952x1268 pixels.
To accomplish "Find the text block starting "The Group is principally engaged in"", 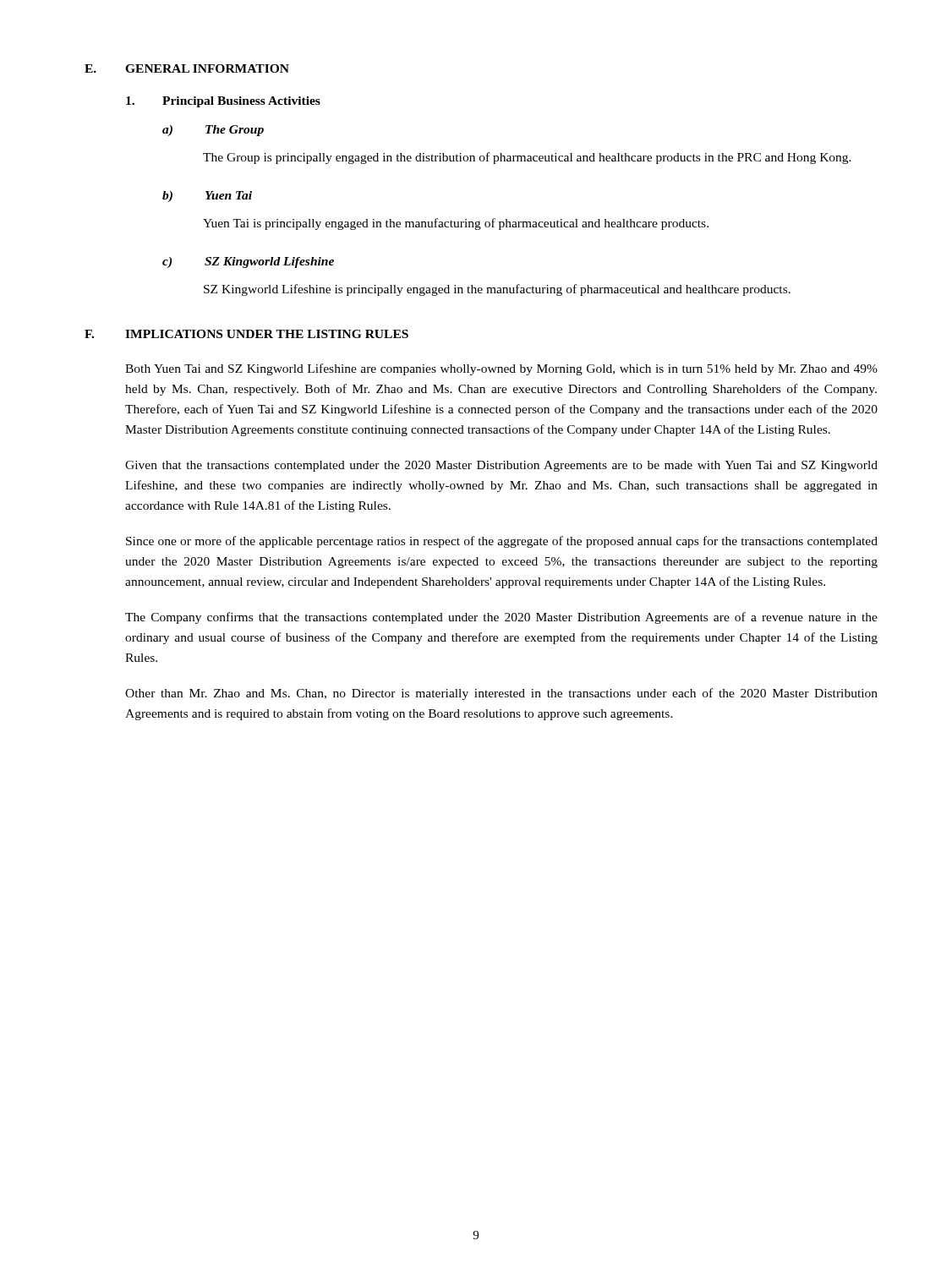I will point(527,157).
